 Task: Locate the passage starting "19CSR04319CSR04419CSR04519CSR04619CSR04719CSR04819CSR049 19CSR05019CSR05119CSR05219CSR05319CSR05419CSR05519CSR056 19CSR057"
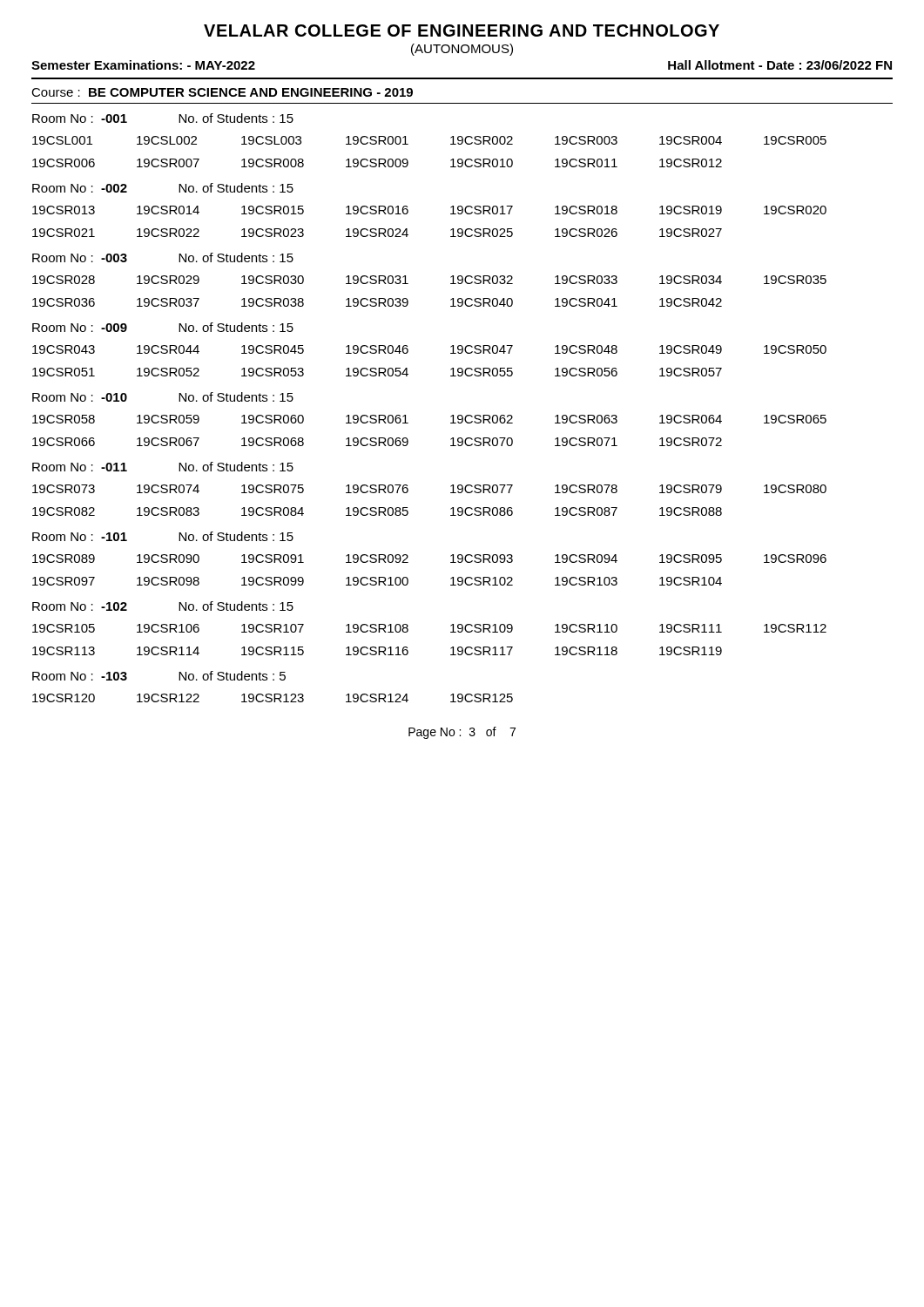point(449,360)
